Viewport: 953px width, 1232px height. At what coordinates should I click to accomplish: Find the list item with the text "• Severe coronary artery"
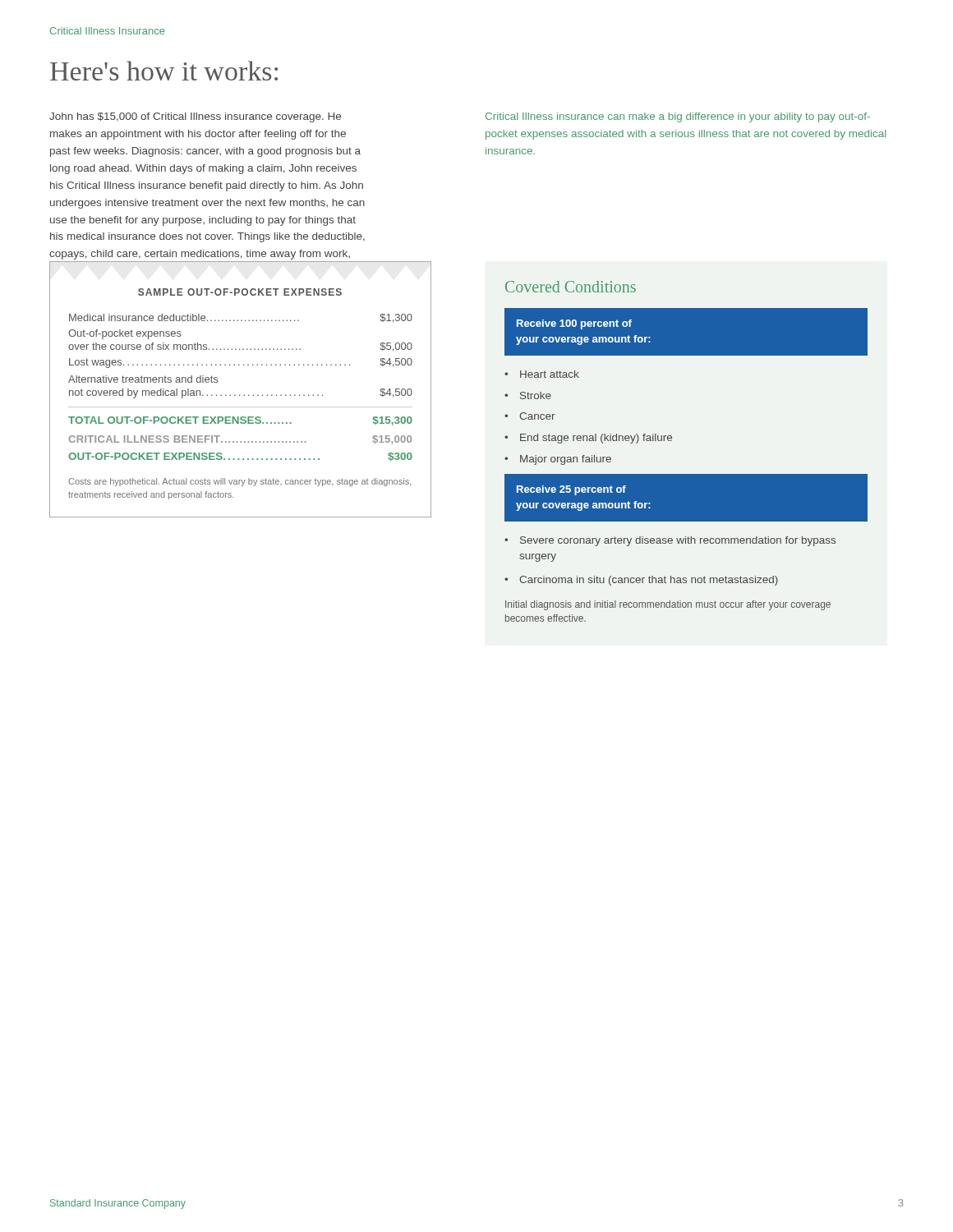[670, 547]
